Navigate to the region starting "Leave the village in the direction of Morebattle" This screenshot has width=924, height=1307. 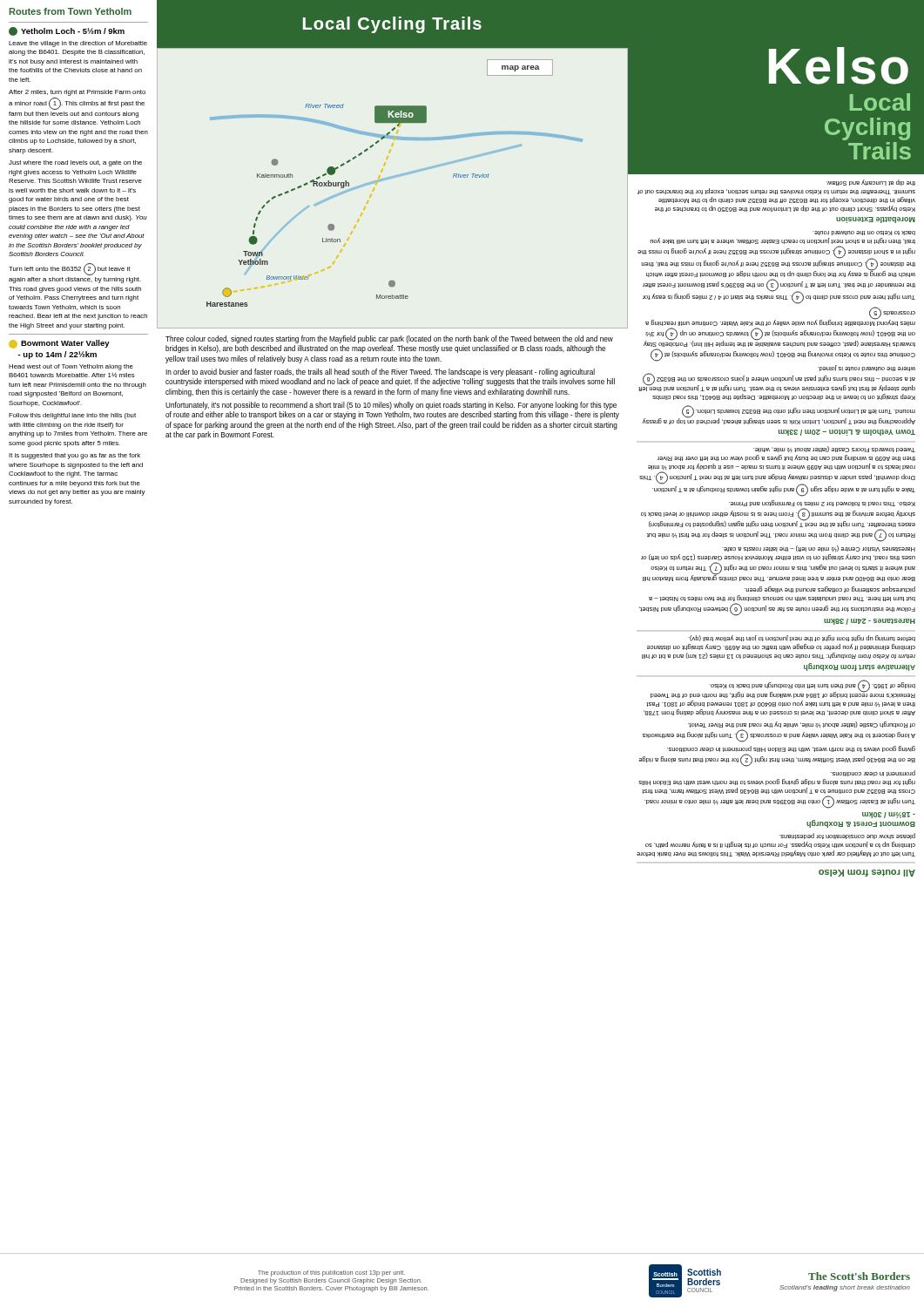[78, 185]
